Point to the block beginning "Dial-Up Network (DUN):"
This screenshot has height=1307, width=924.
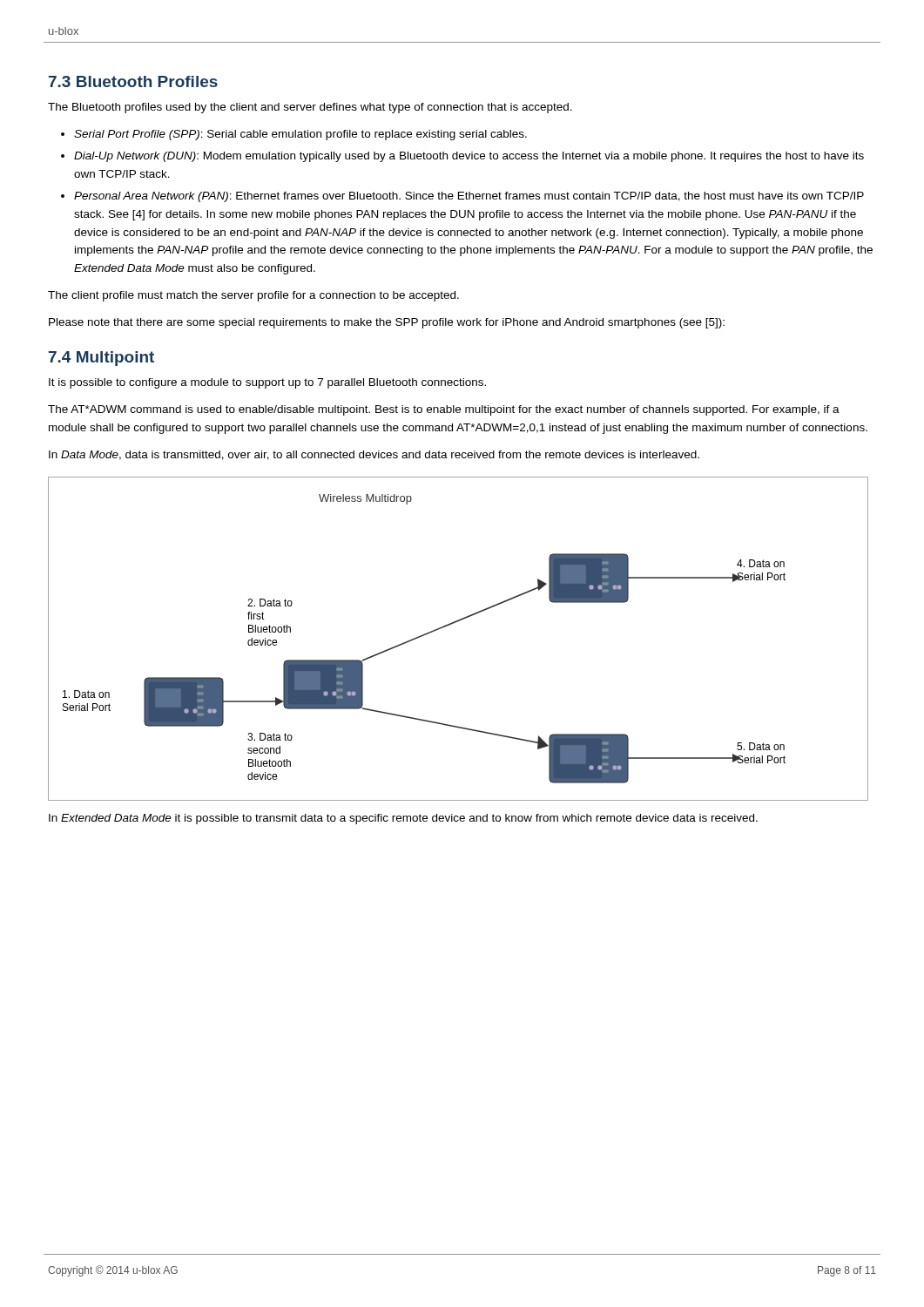coord(469,164)
